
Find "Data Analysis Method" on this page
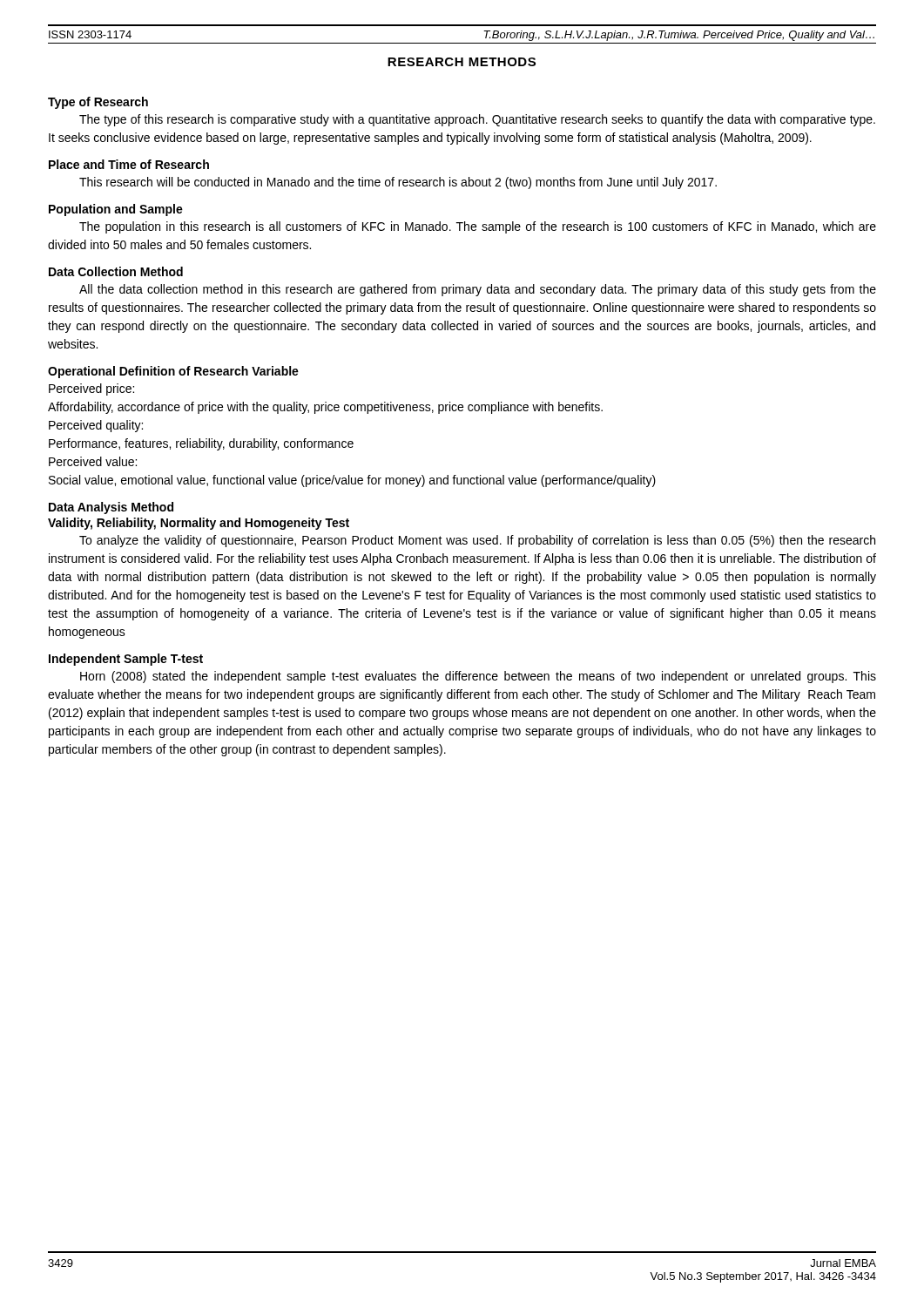[111, 507]
